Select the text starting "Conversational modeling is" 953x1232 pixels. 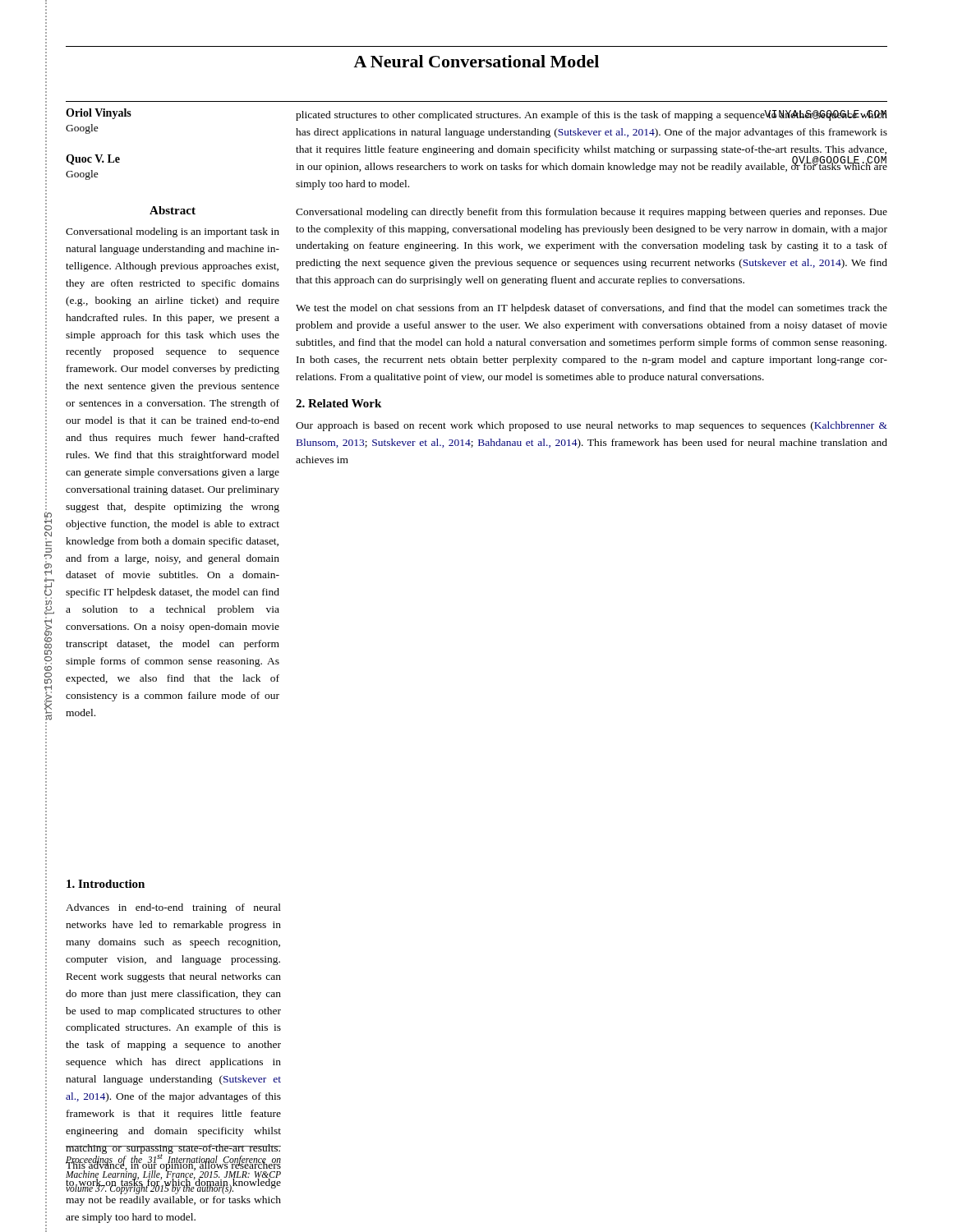[173, 473]
